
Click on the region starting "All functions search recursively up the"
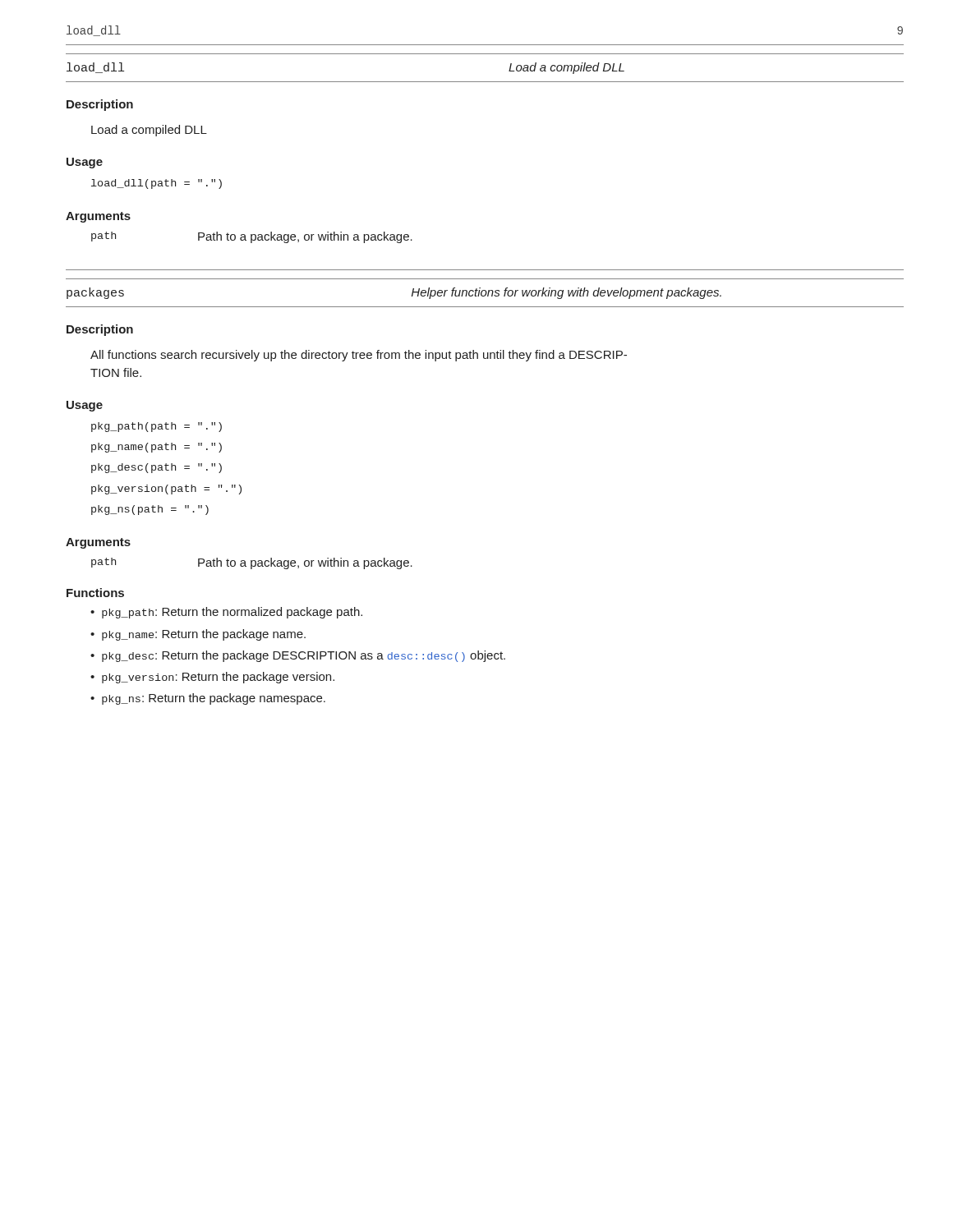[x=359, y=364]
